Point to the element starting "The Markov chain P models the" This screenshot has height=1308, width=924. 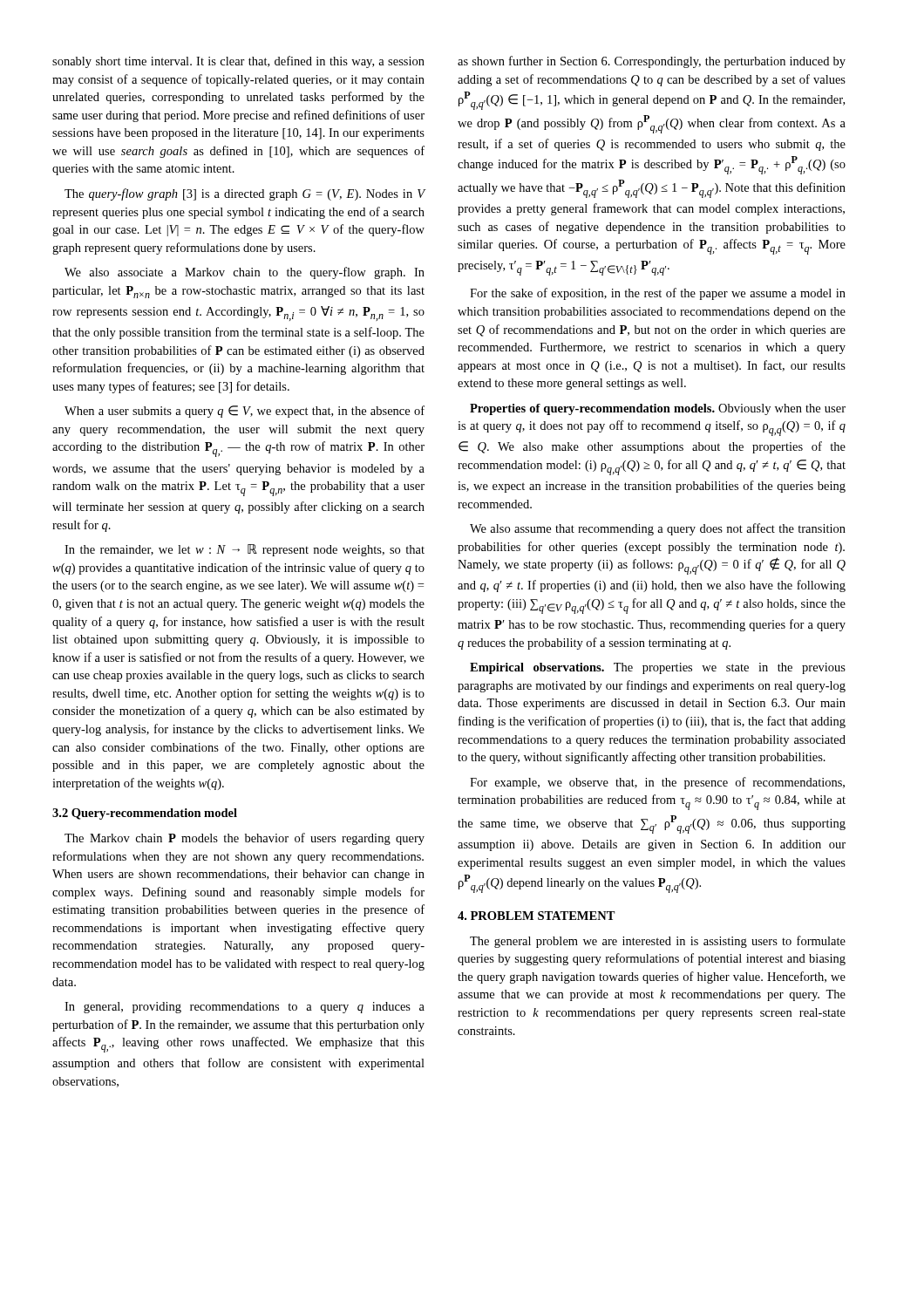pos(238,910)
